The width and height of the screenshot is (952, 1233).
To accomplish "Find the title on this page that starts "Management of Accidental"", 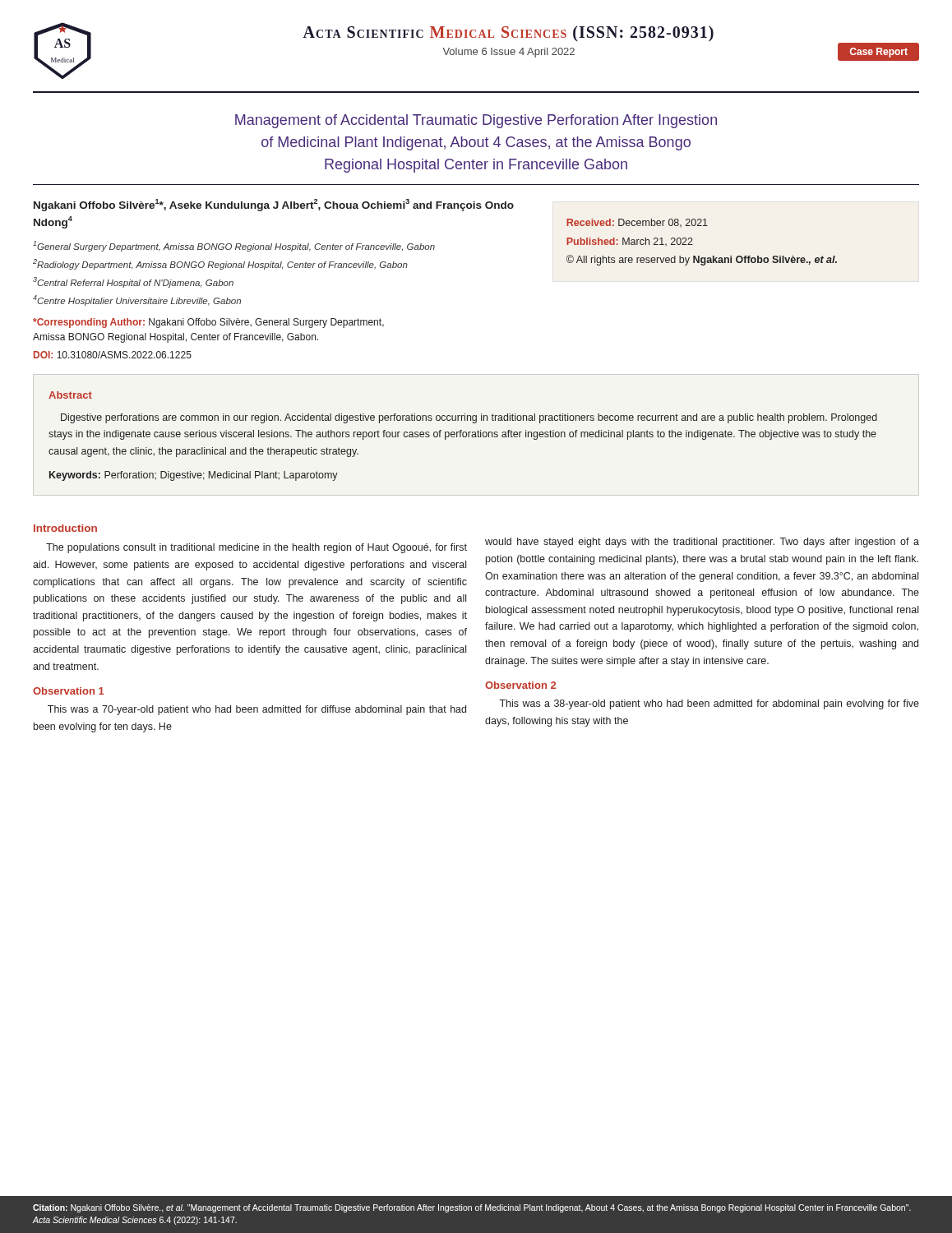I will coord(476,142).
